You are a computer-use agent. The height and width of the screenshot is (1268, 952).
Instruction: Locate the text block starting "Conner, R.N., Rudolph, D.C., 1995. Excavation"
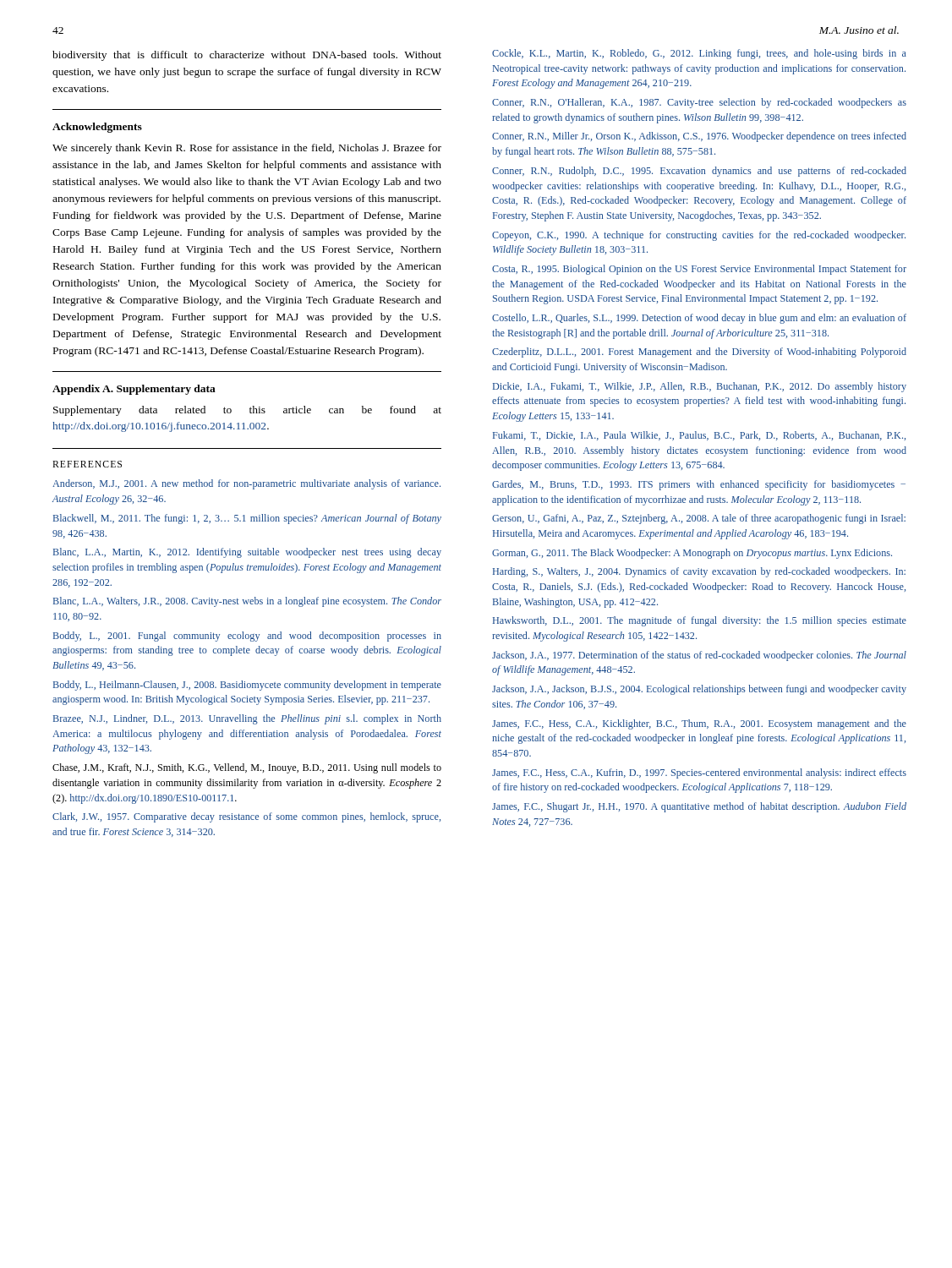699,193
